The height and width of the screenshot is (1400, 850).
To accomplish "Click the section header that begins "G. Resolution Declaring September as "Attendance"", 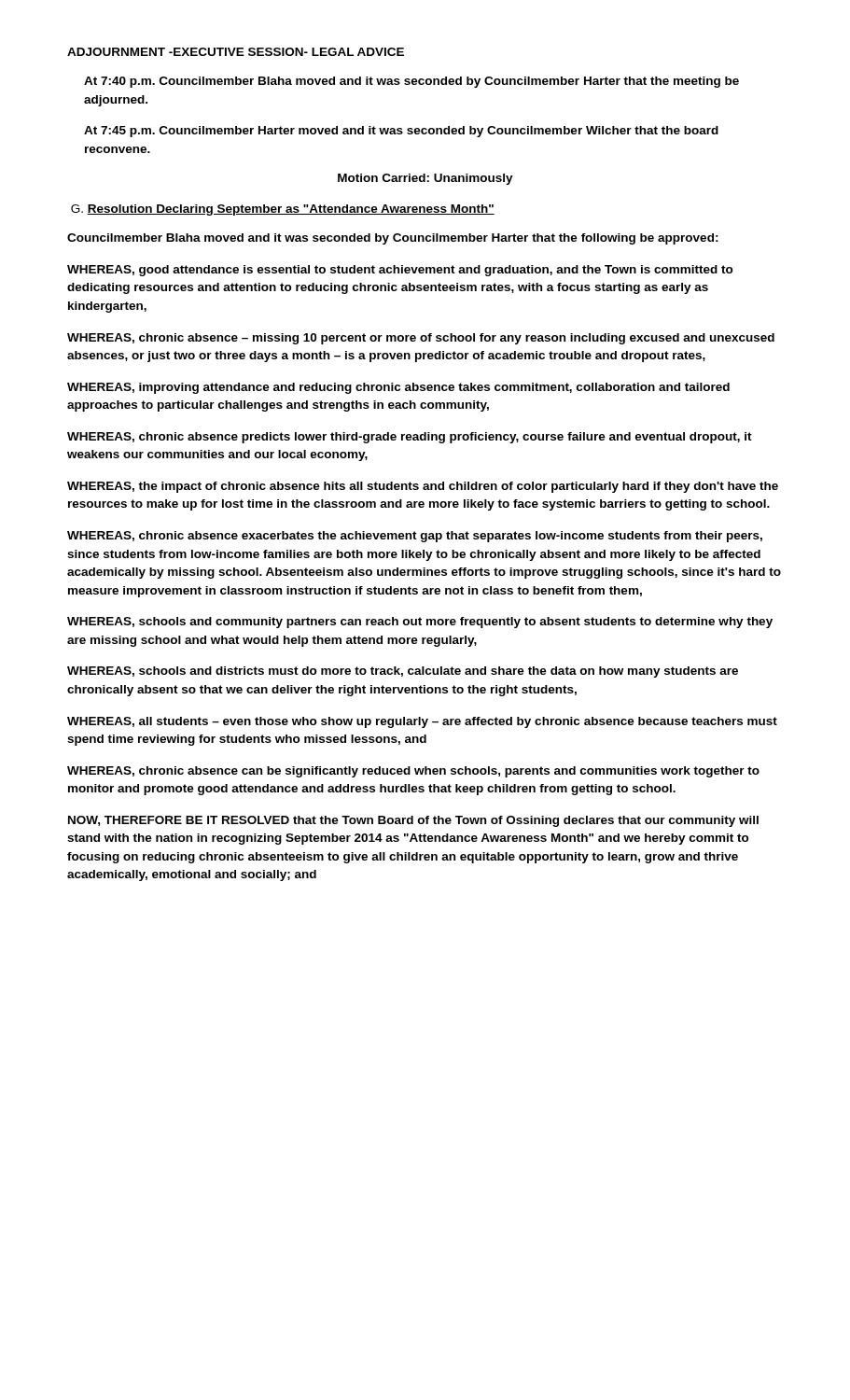I will pyautogui.click(x=281, y=209).
